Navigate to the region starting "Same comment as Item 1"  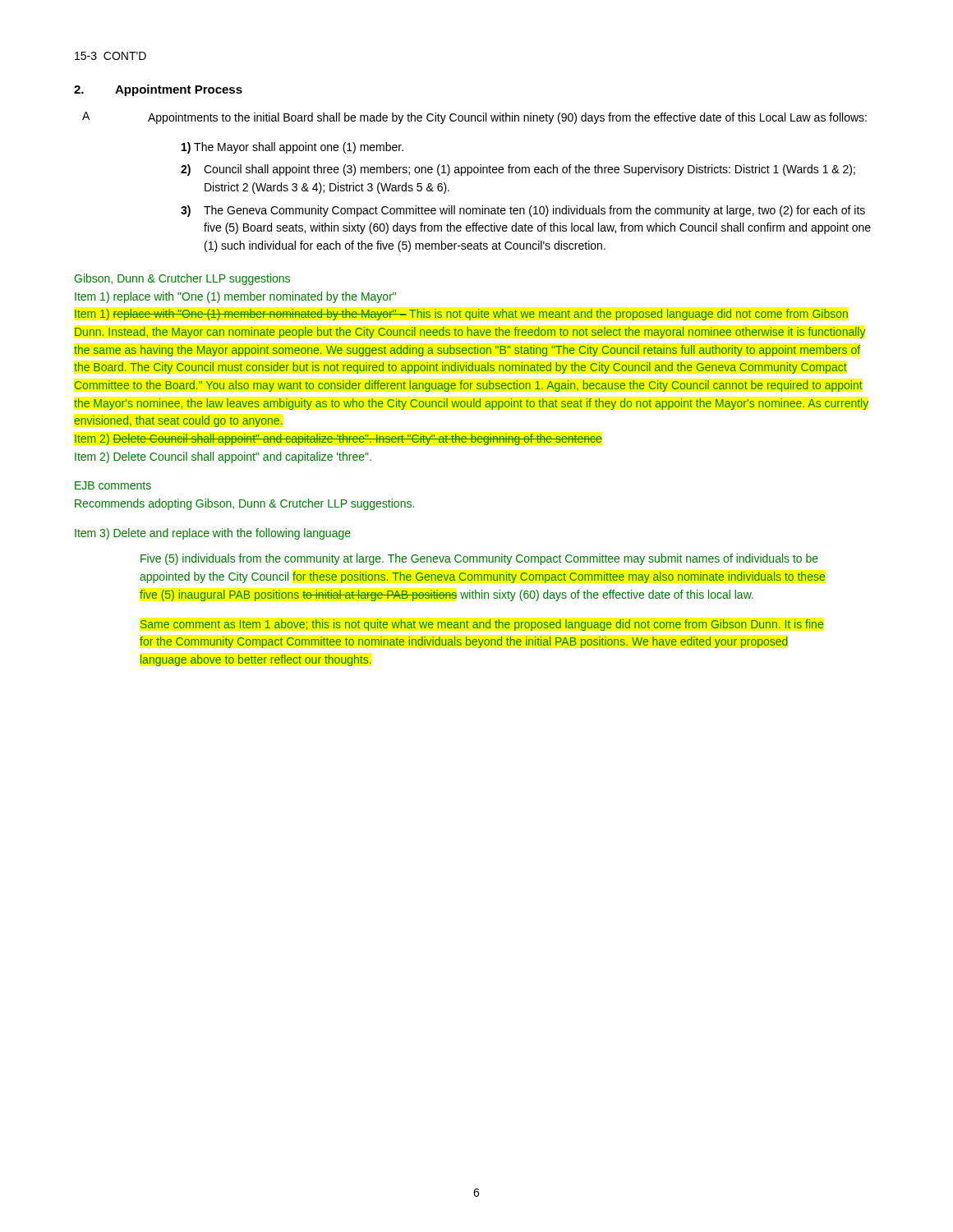point(482,642)
